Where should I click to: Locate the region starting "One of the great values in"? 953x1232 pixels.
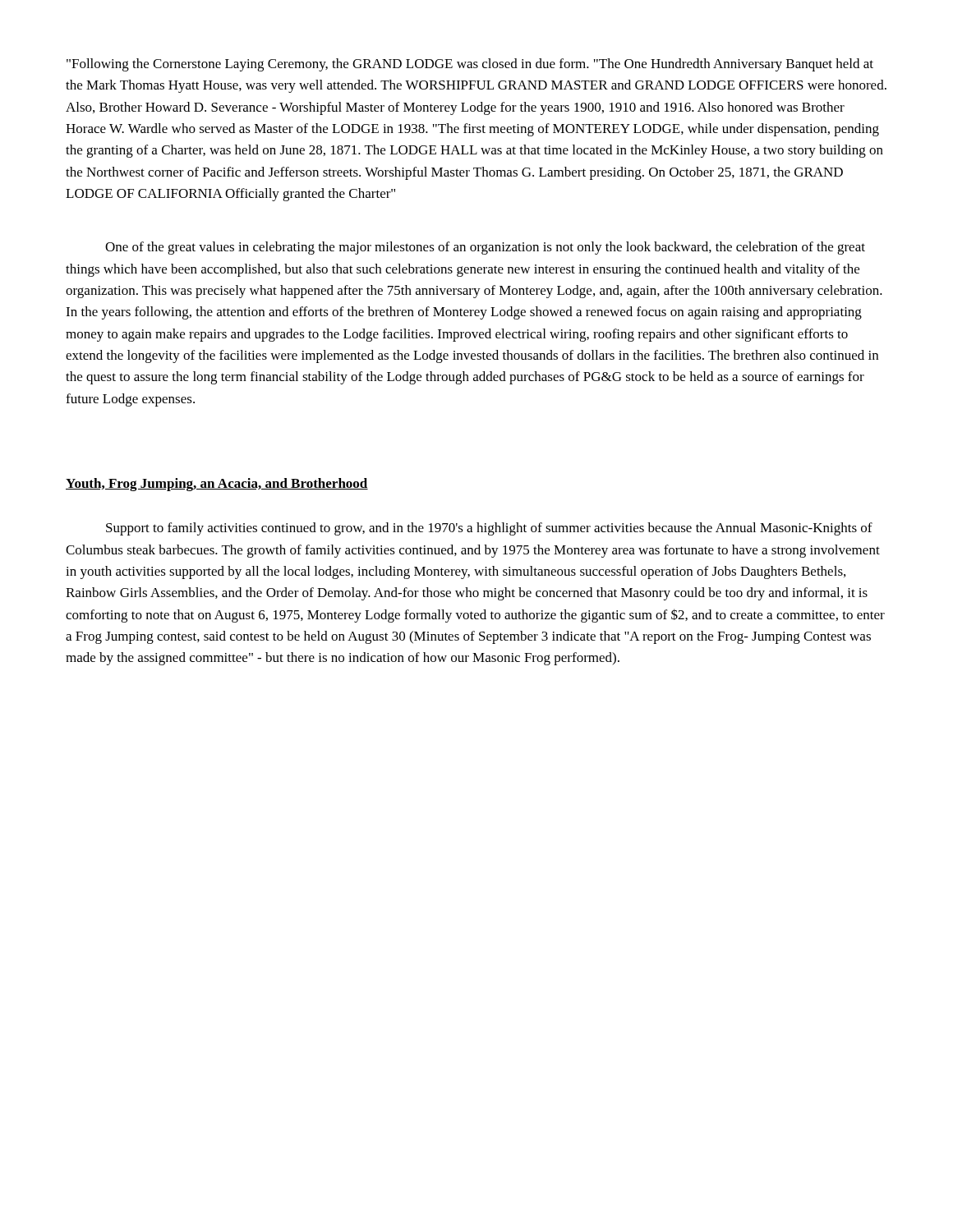[x=476, y=323]
